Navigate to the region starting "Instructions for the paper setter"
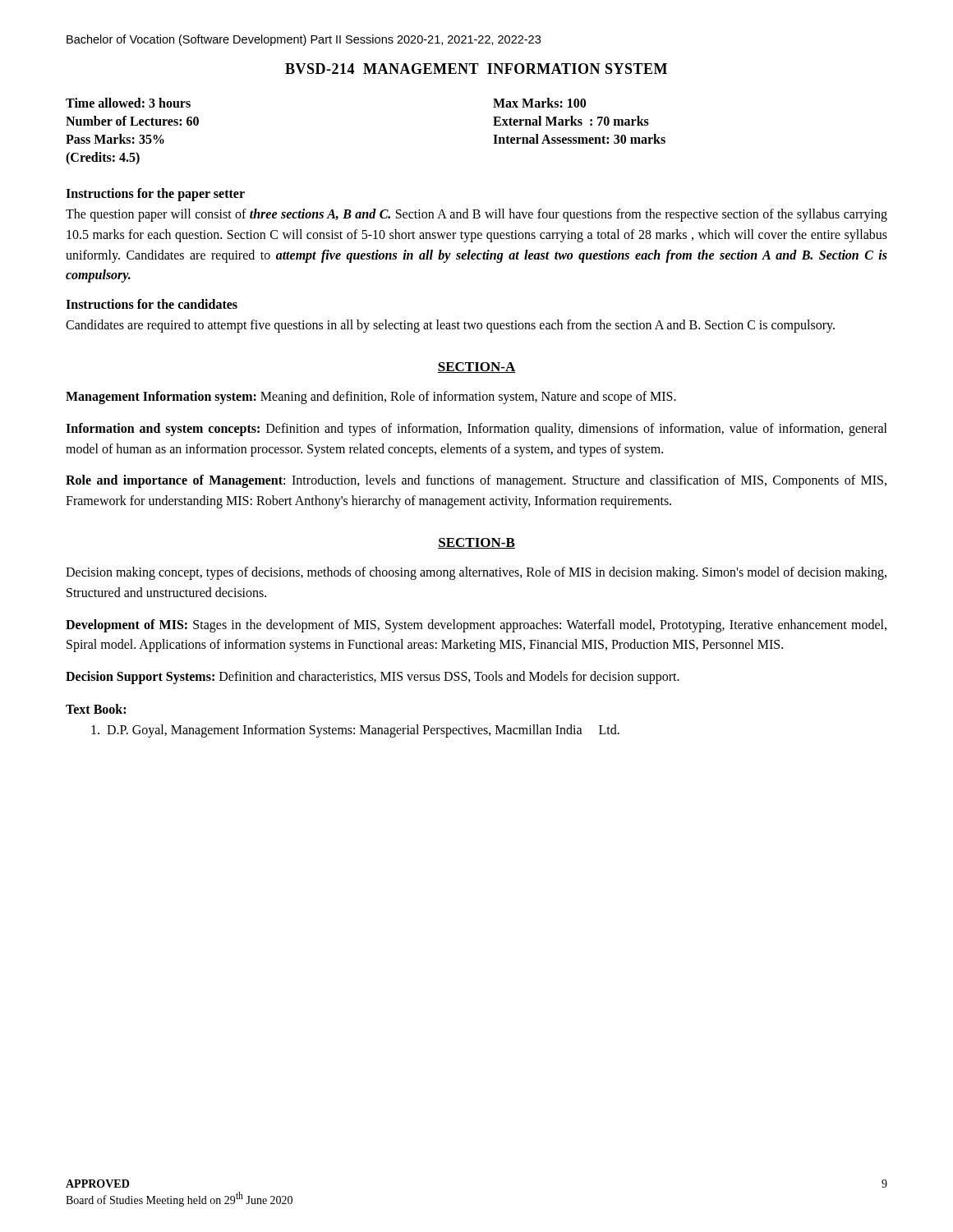 coord(155,193)
